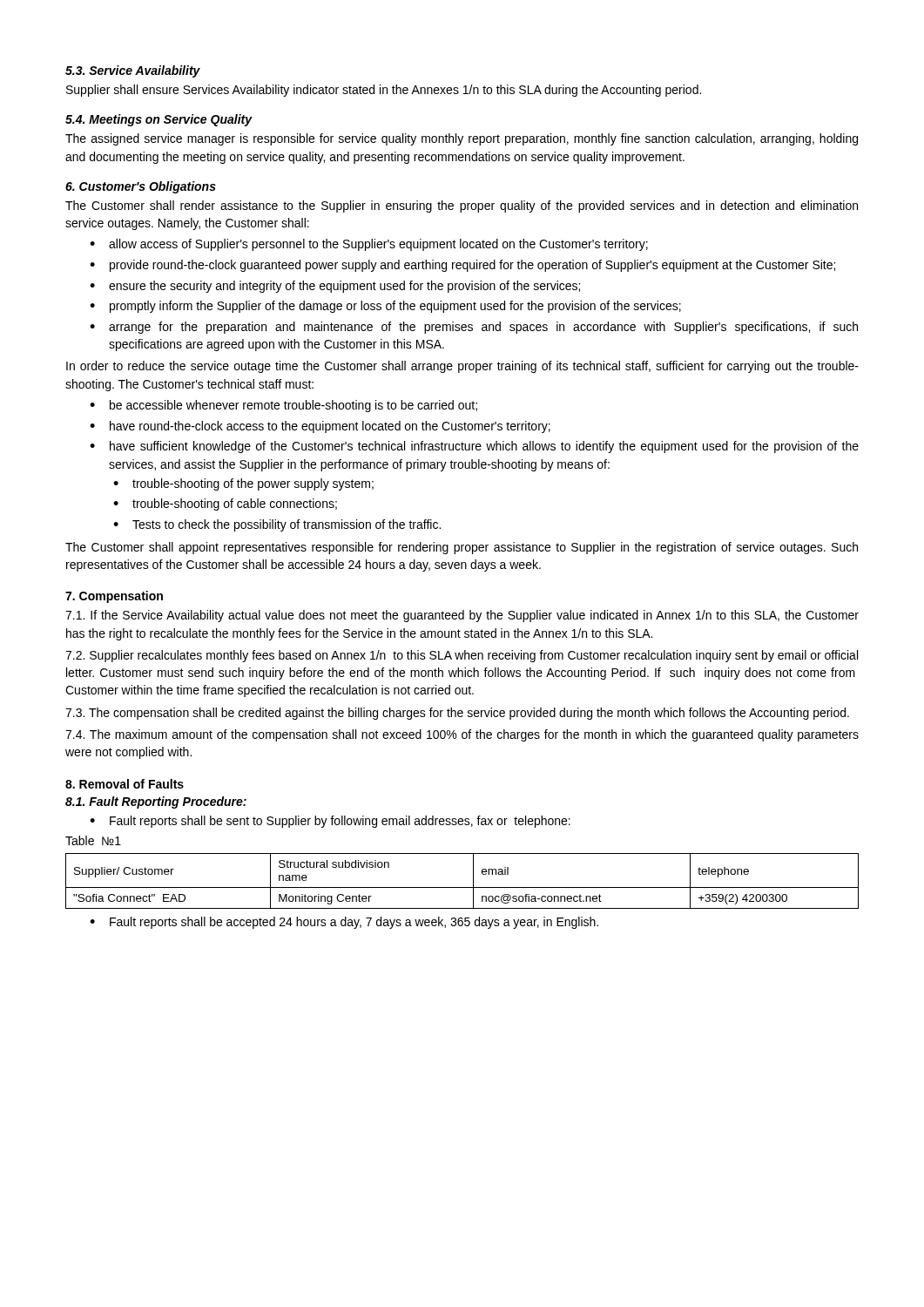Find the list item that reads "•promptly inform the Supplier of the damage"
Viewport: 924px width, 1307px height.
pos(386,307)
